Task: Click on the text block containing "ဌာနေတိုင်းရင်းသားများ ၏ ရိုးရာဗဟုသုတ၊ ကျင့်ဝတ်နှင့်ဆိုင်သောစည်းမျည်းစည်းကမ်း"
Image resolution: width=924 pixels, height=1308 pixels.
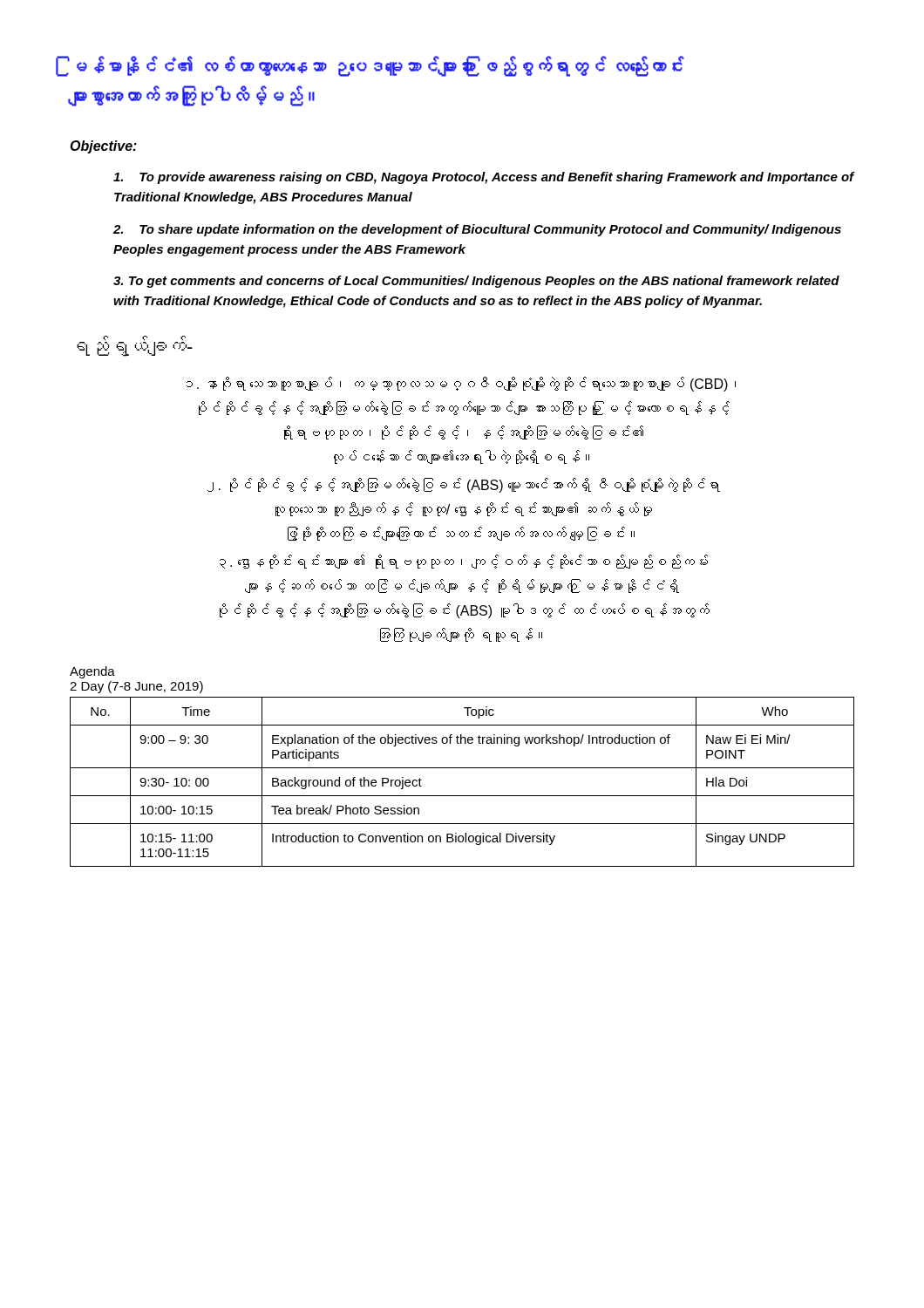Action: click(x=462, y=598)
